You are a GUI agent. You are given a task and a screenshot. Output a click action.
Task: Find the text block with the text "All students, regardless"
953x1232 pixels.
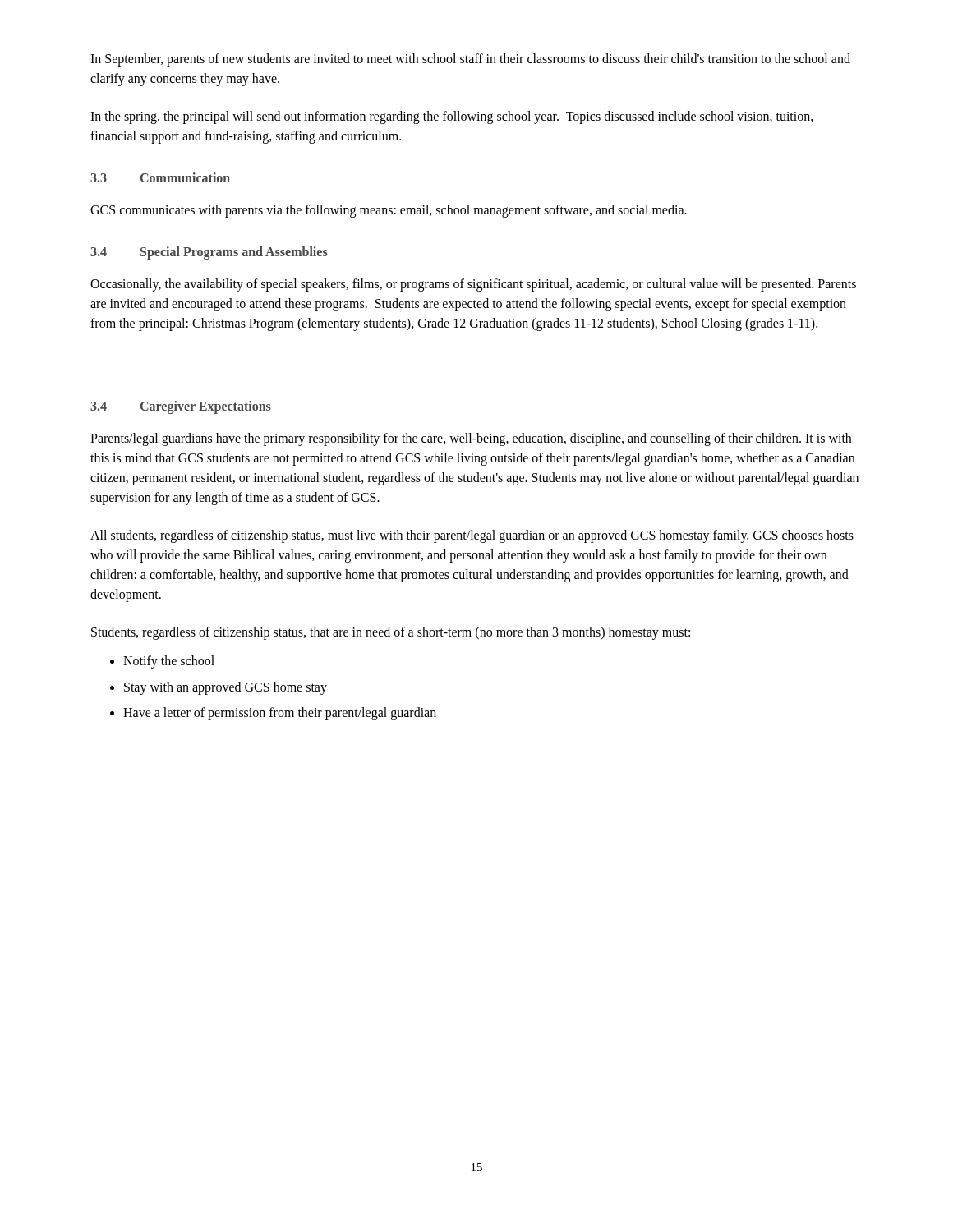[x=472, y=565]
